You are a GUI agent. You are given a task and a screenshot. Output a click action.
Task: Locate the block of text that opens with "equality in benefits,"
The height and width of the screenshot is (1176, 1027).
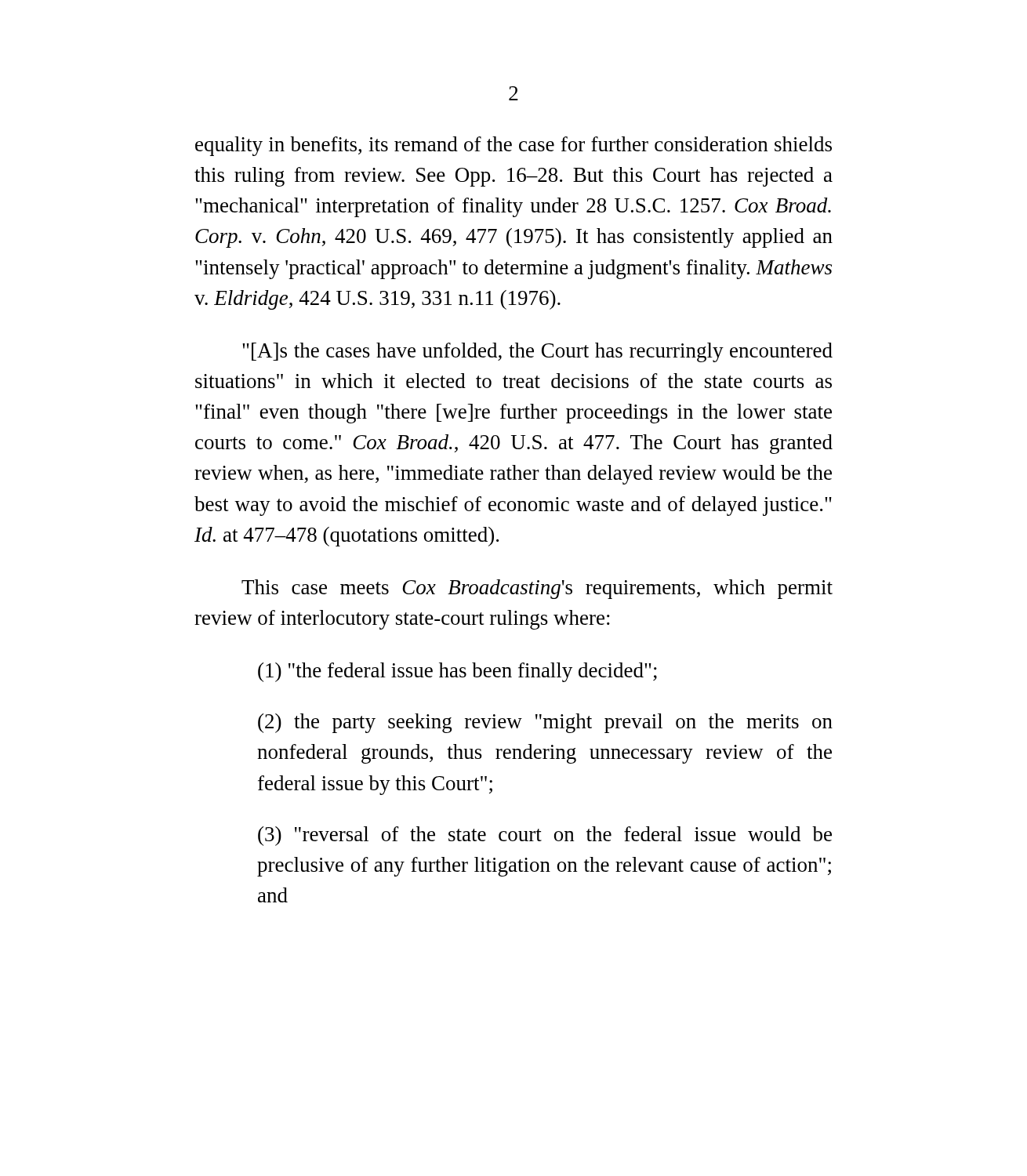514,221
